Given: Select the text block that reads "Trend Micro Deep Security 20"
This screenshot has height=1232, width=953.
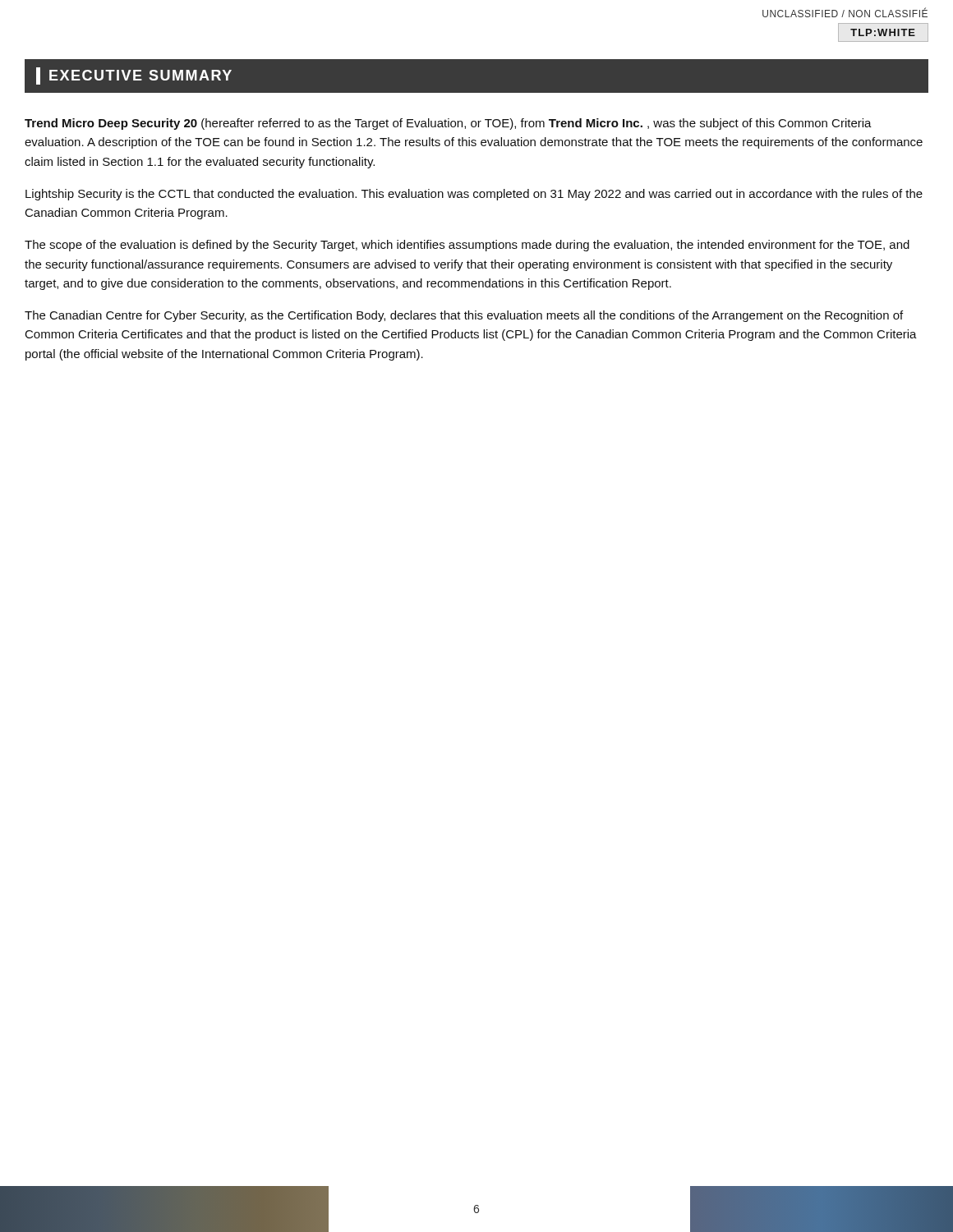Looking at the screenshot, I should pos(476,142).
